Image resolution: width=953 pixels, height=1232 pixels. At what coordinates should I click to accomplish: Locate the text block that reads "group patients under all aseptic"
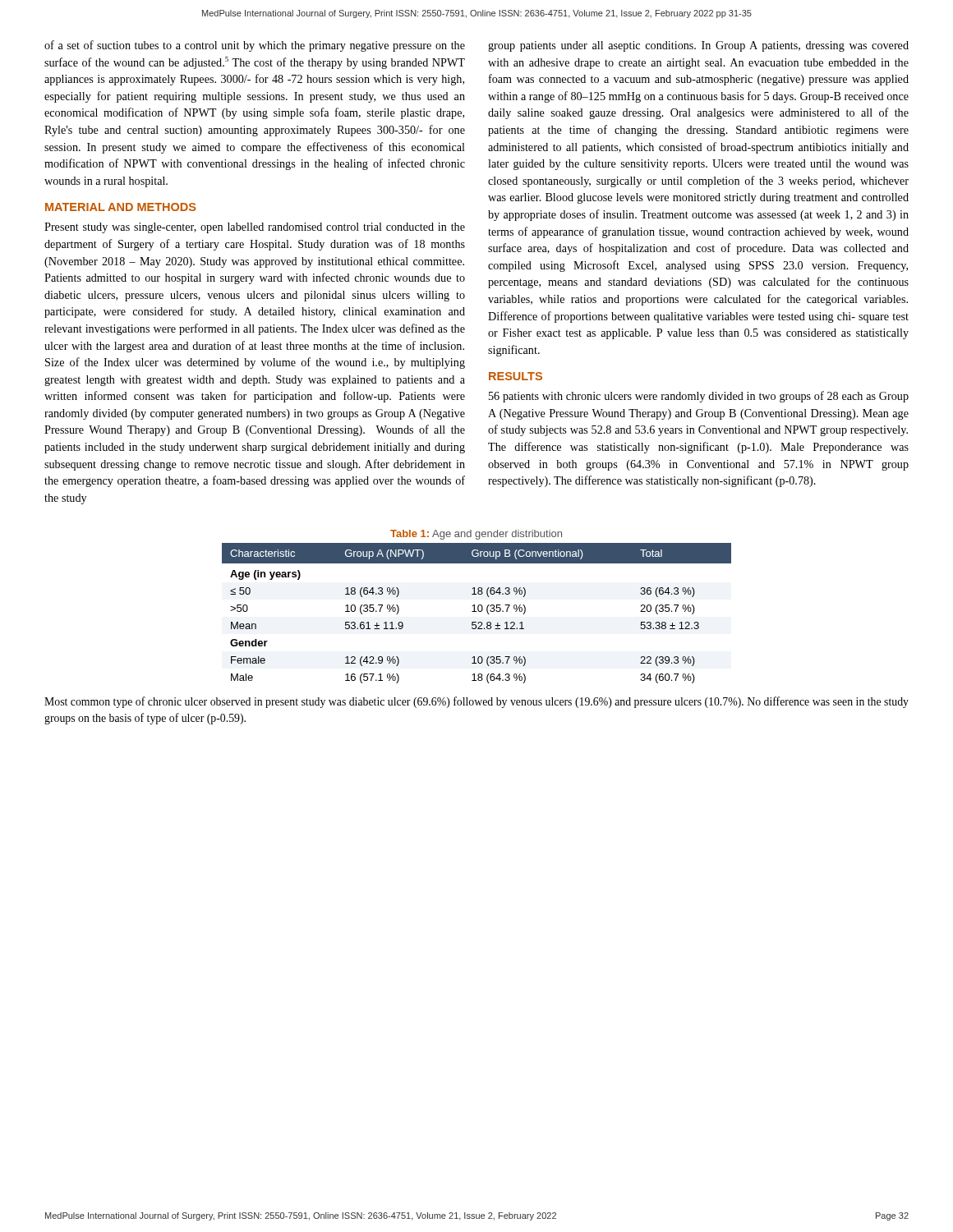tap(698, 198)
